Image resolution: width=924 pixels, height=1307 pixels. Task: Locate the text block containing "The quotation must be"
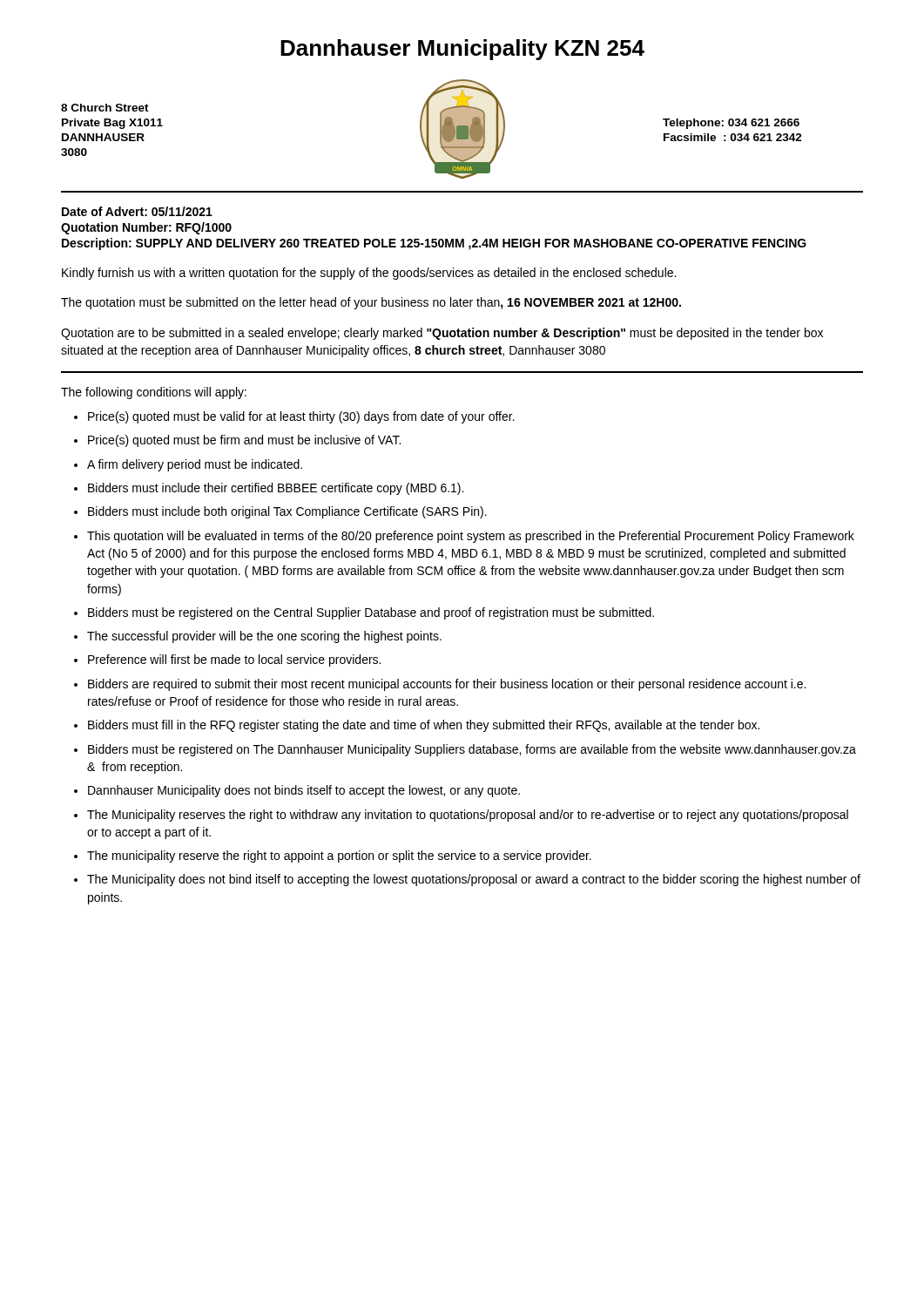click(x=371, y=303)
